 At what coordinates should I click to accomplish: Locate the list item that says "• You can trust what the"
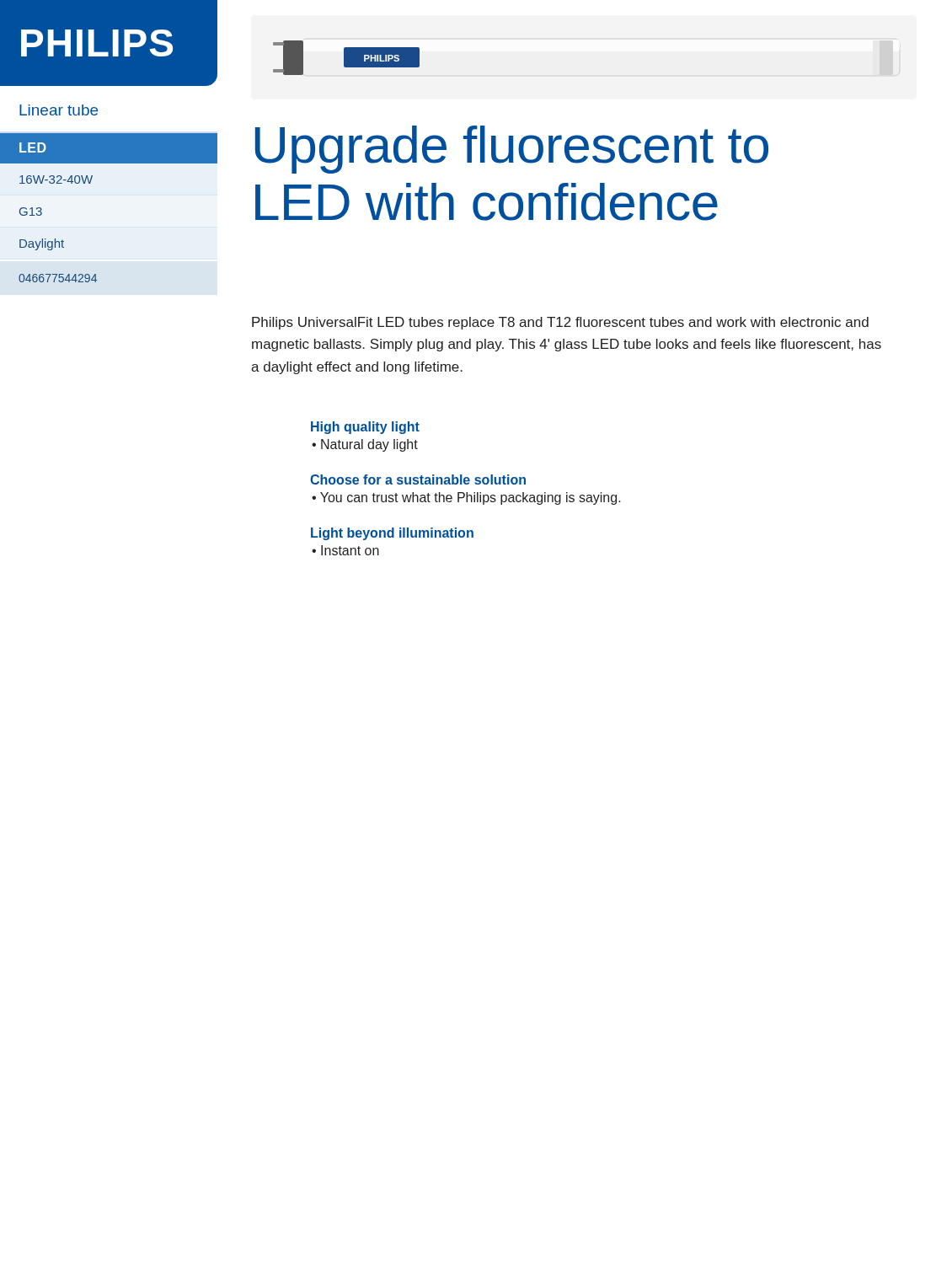coord(467,498)
